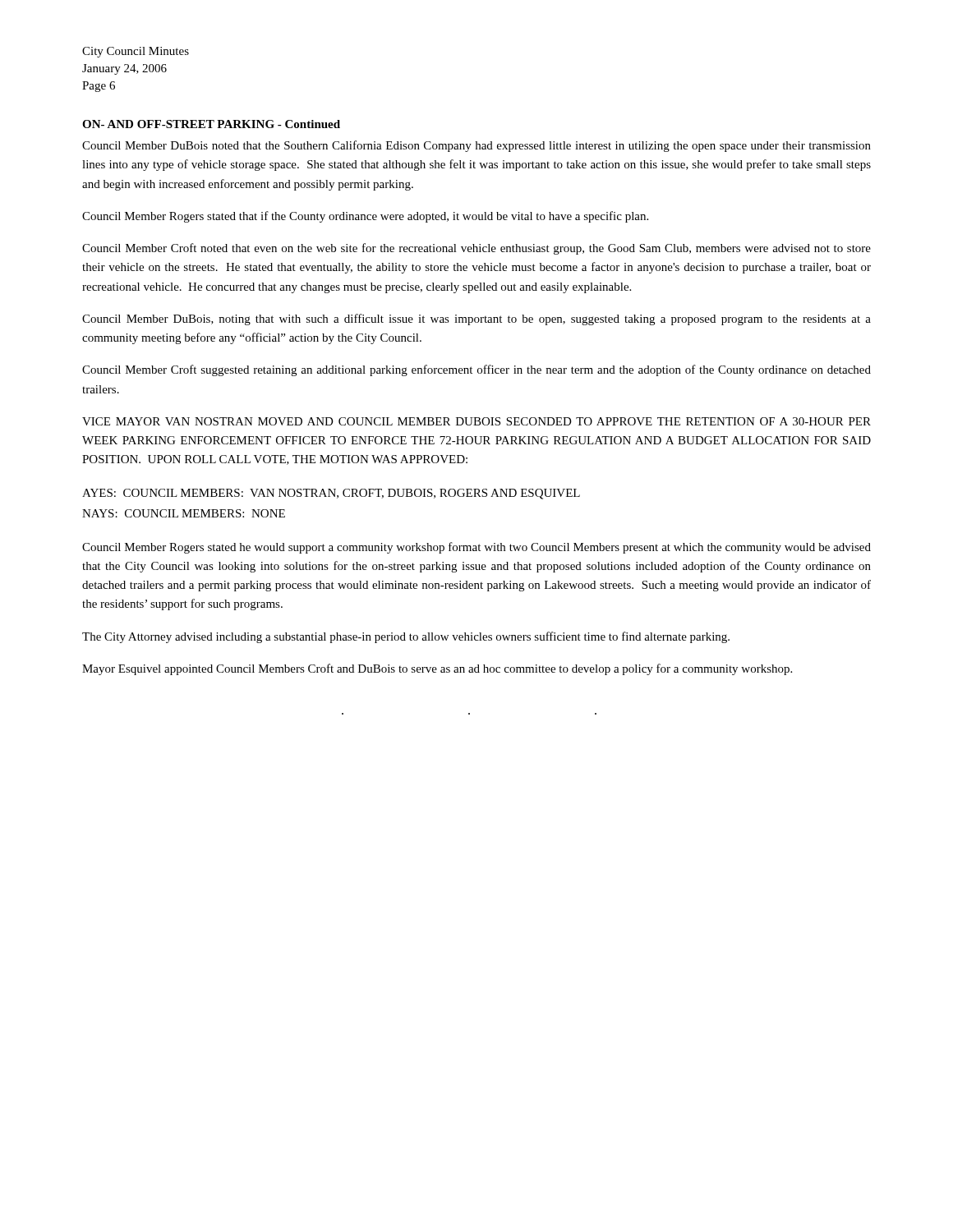Click on the text block that reads "VICE MAYOR VAN"

pyautogui.click(x=476, y=440)
